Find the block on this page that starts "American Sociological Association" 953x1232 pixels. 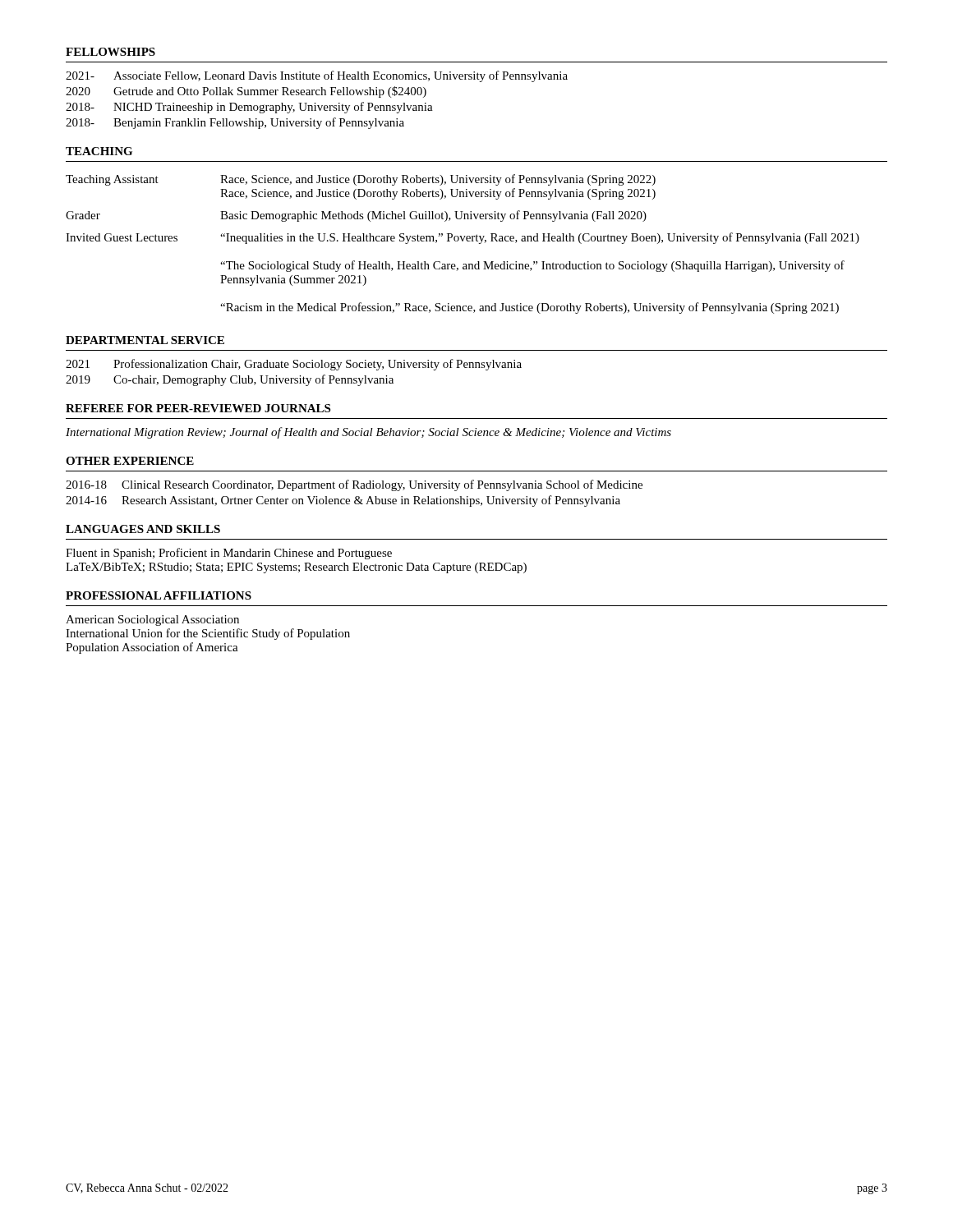coord(208,633)
